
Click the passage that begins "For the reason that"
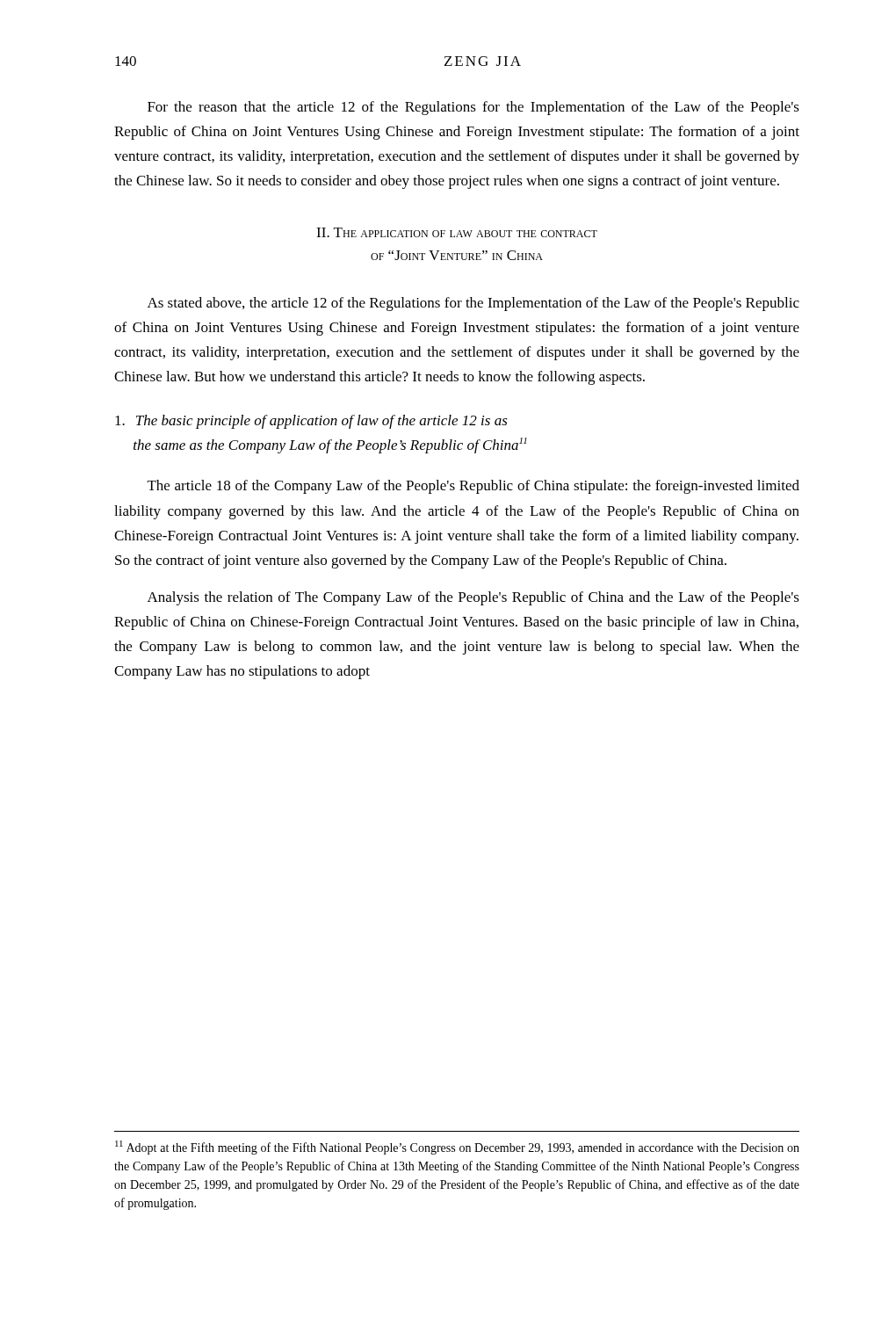tap(457, 144)
